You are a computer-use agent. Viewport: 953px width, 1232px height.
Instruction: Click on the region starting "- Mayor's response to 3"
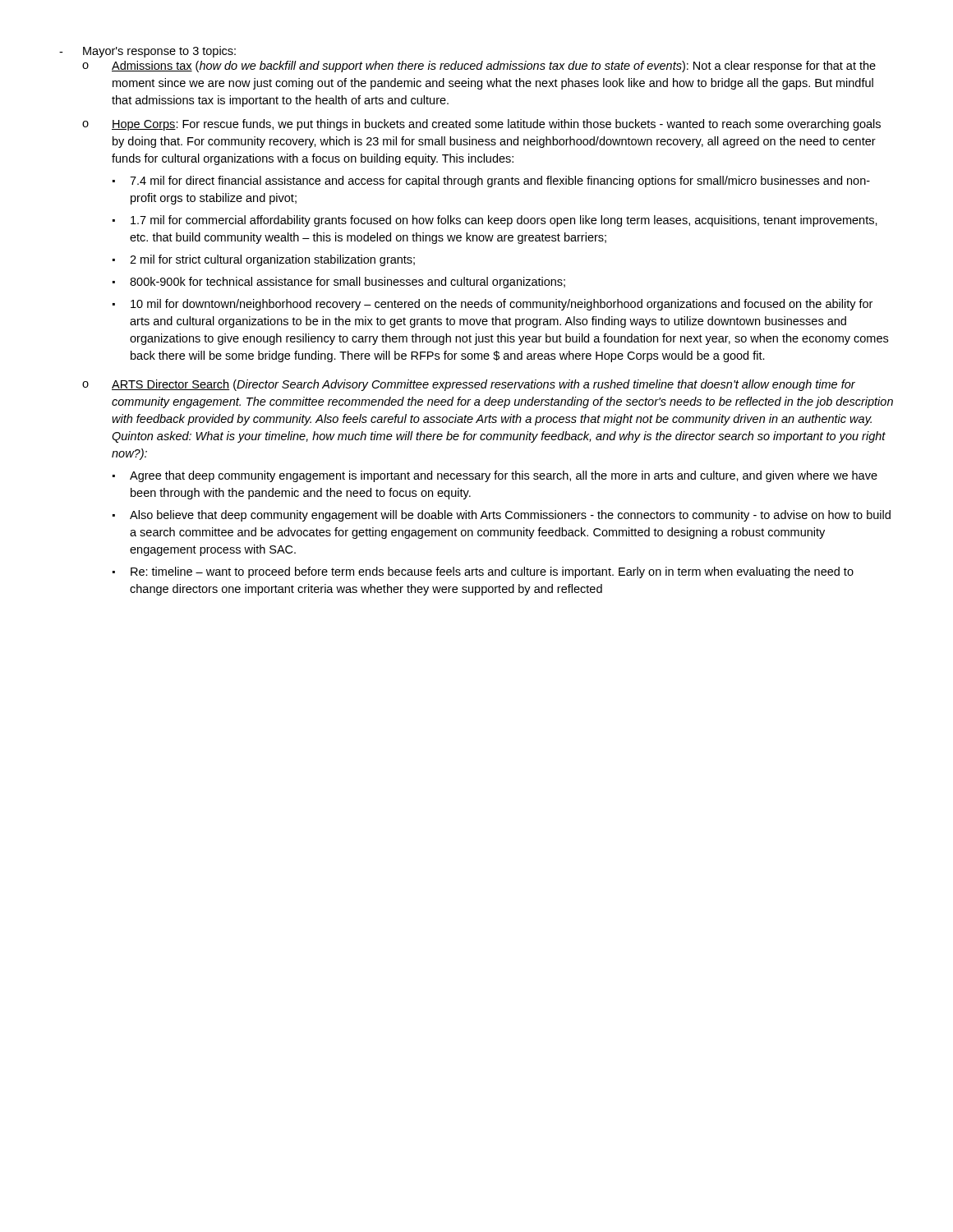(x=476, y=327)
